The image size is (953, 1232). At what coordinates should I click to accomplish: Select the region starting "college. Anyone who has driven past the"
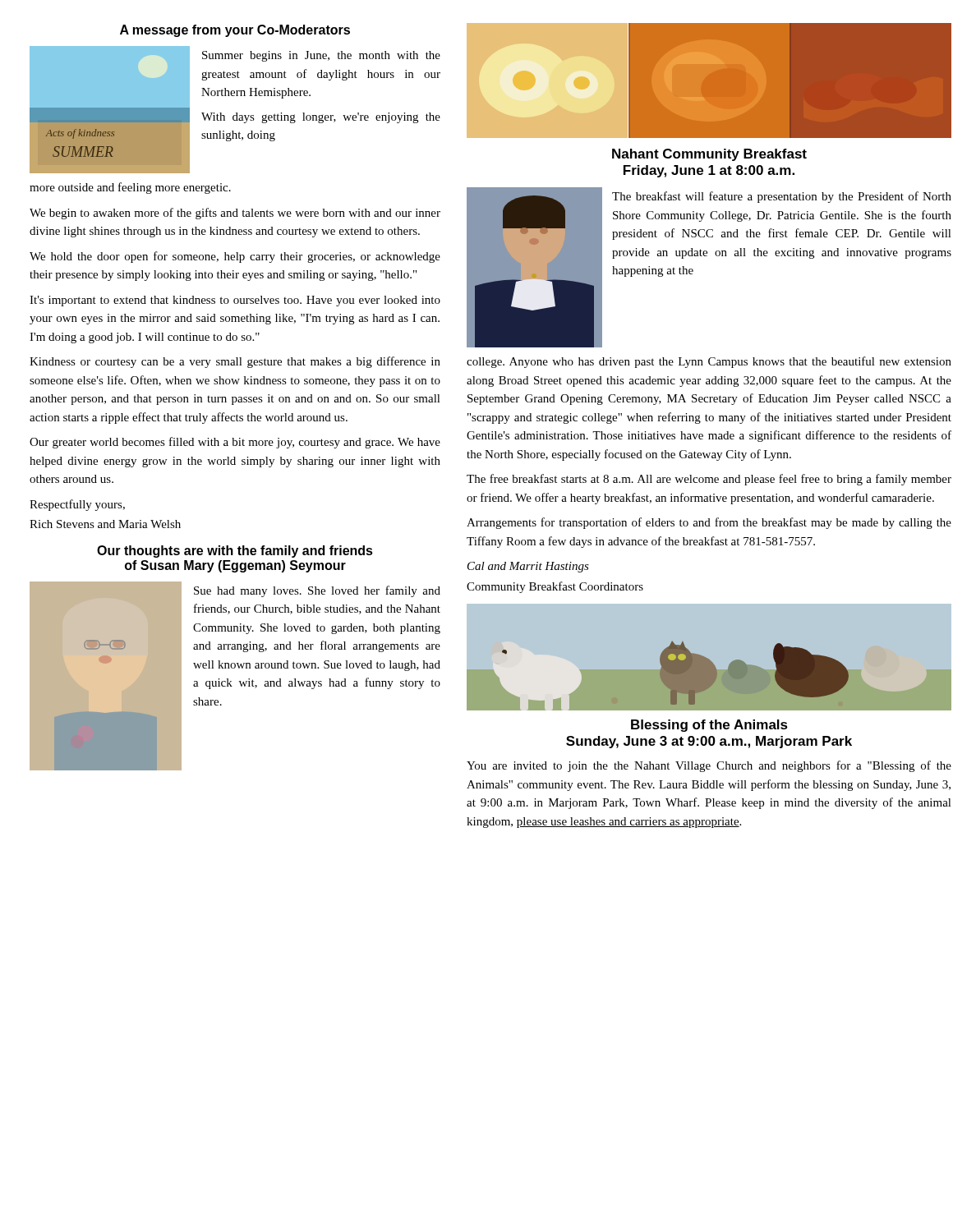(x=709, y=474)
